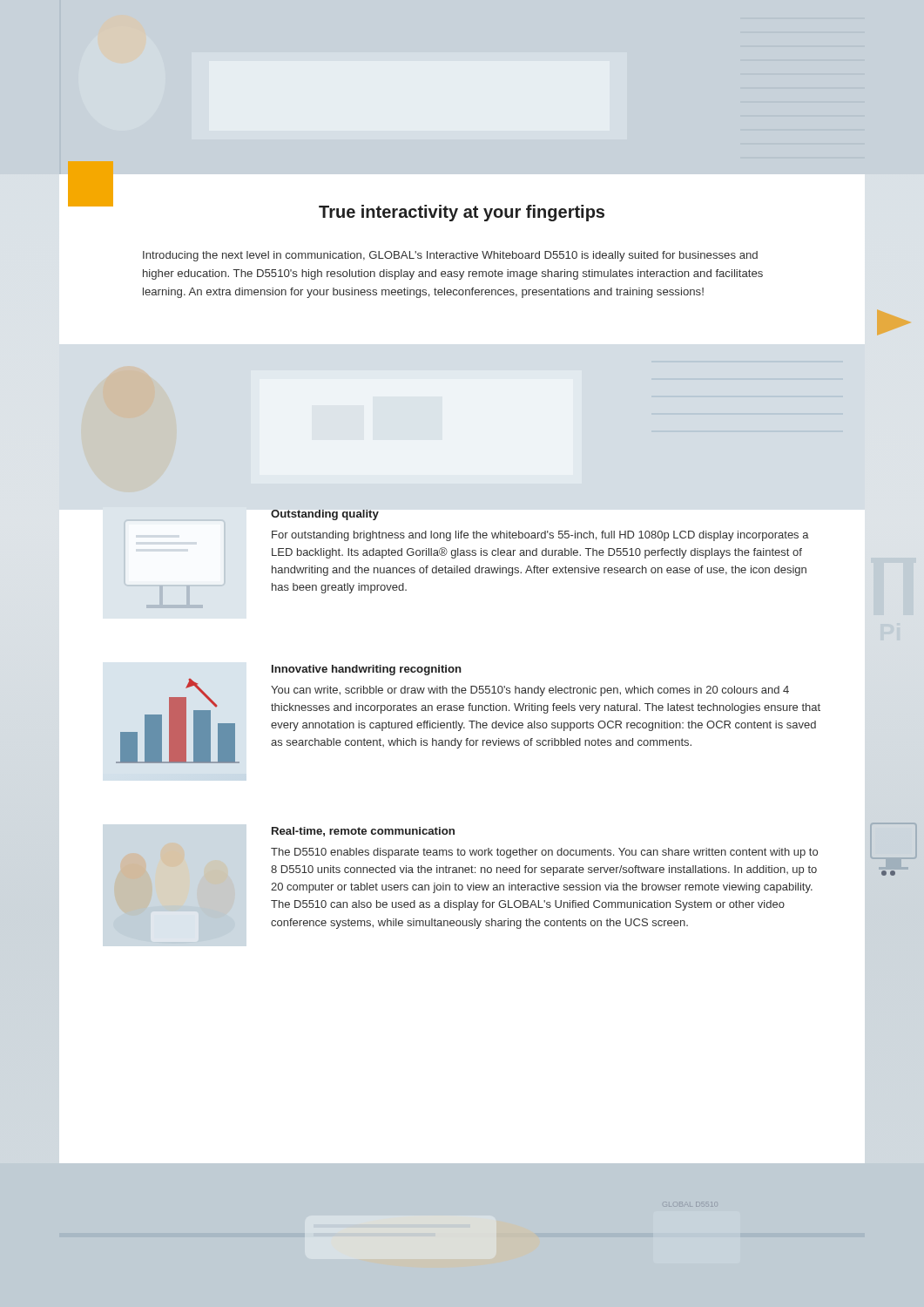The height and width of the screenshot is (1307, 924).
Task: Point to "True interactivity at your fingertips"
Action: 462,212
